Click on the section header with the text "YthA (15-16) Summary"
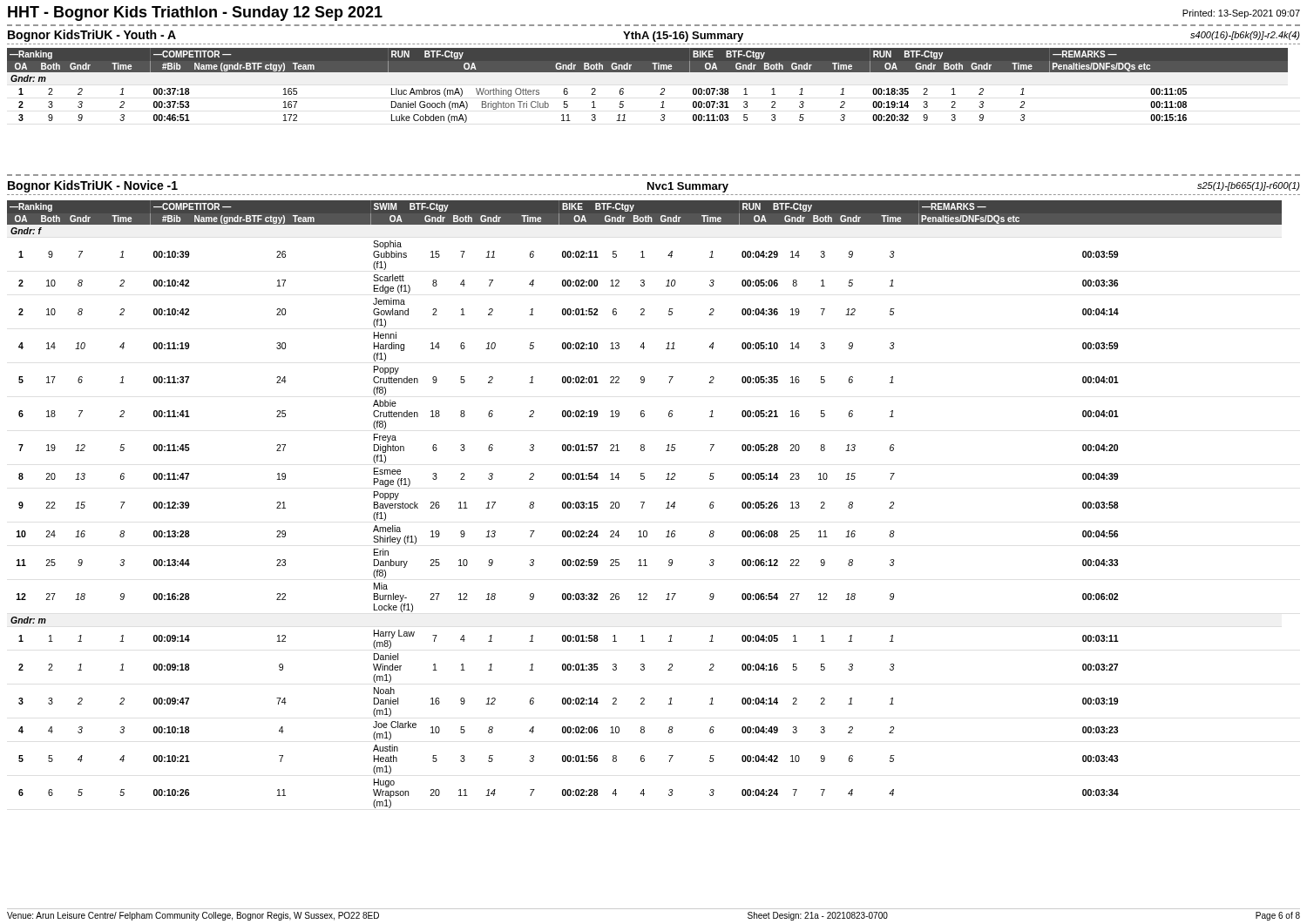Viewport: 1307px width, 924px height. pyautogui.click(x=683, y=35)
